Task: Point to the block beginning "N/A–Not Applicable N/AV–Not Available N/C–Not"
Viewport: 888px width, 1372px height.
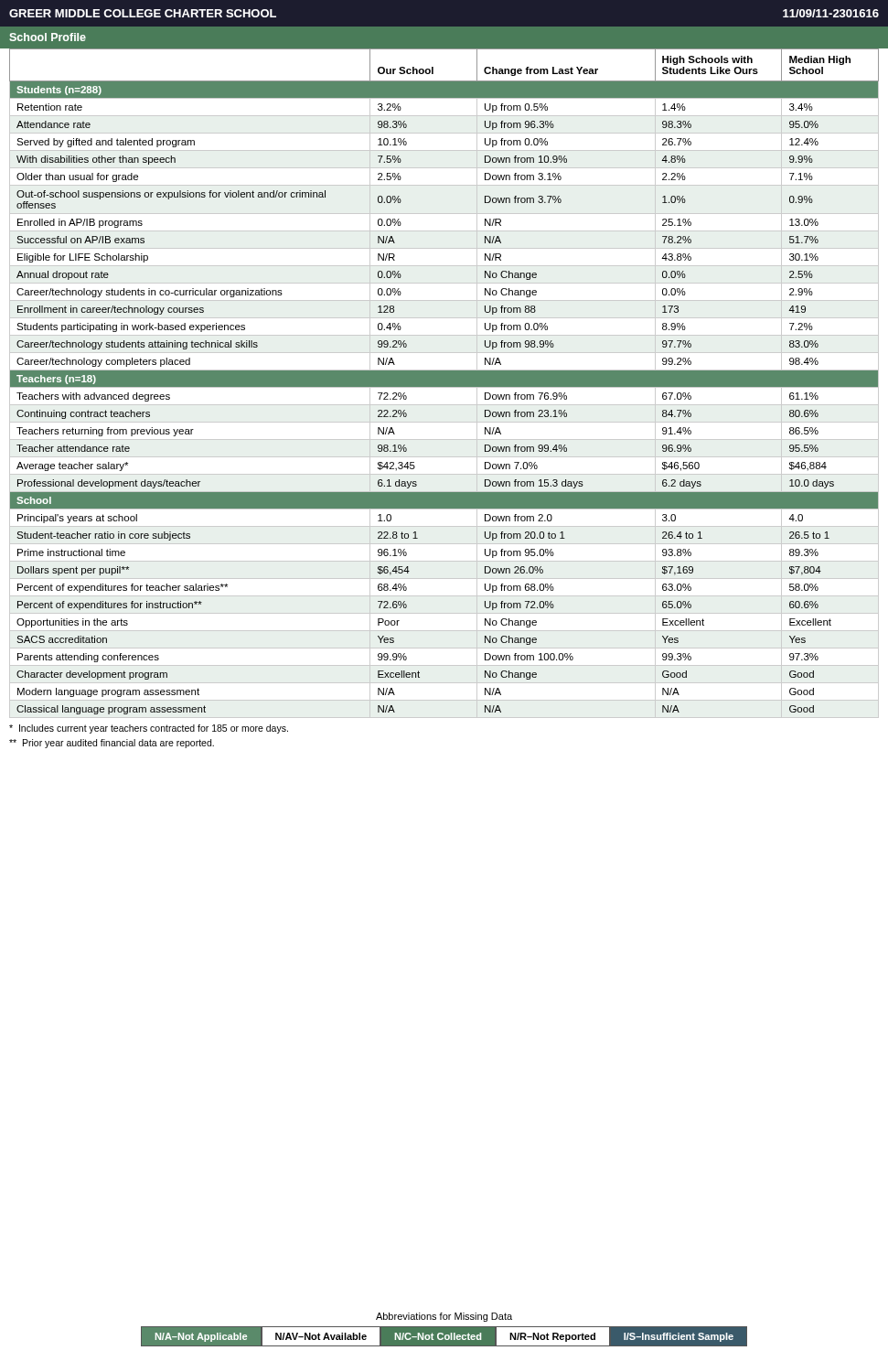Action: [x=444, y=1336]
